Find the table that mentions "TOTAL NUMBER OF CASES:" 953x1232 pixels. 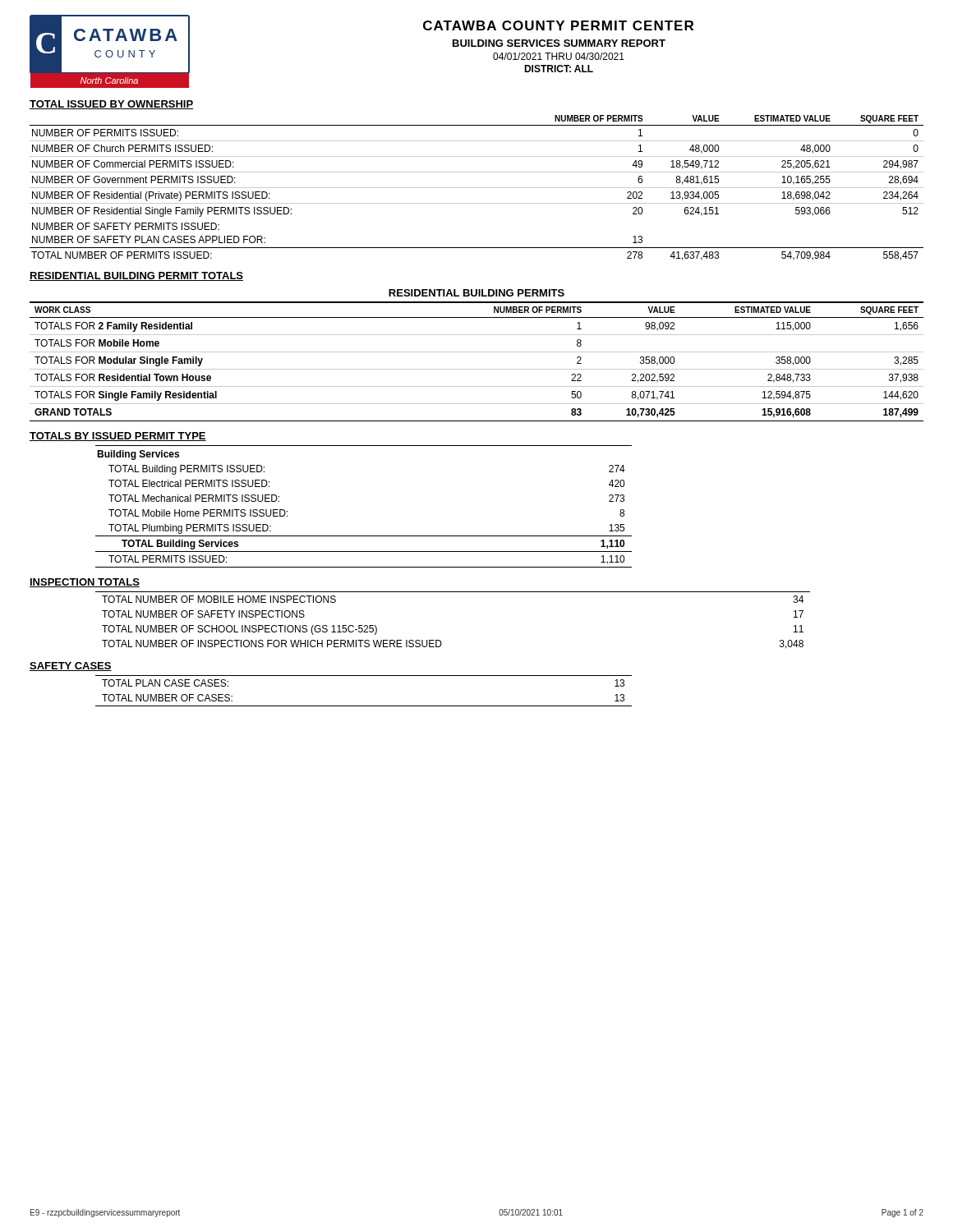[x=476, y=691]
